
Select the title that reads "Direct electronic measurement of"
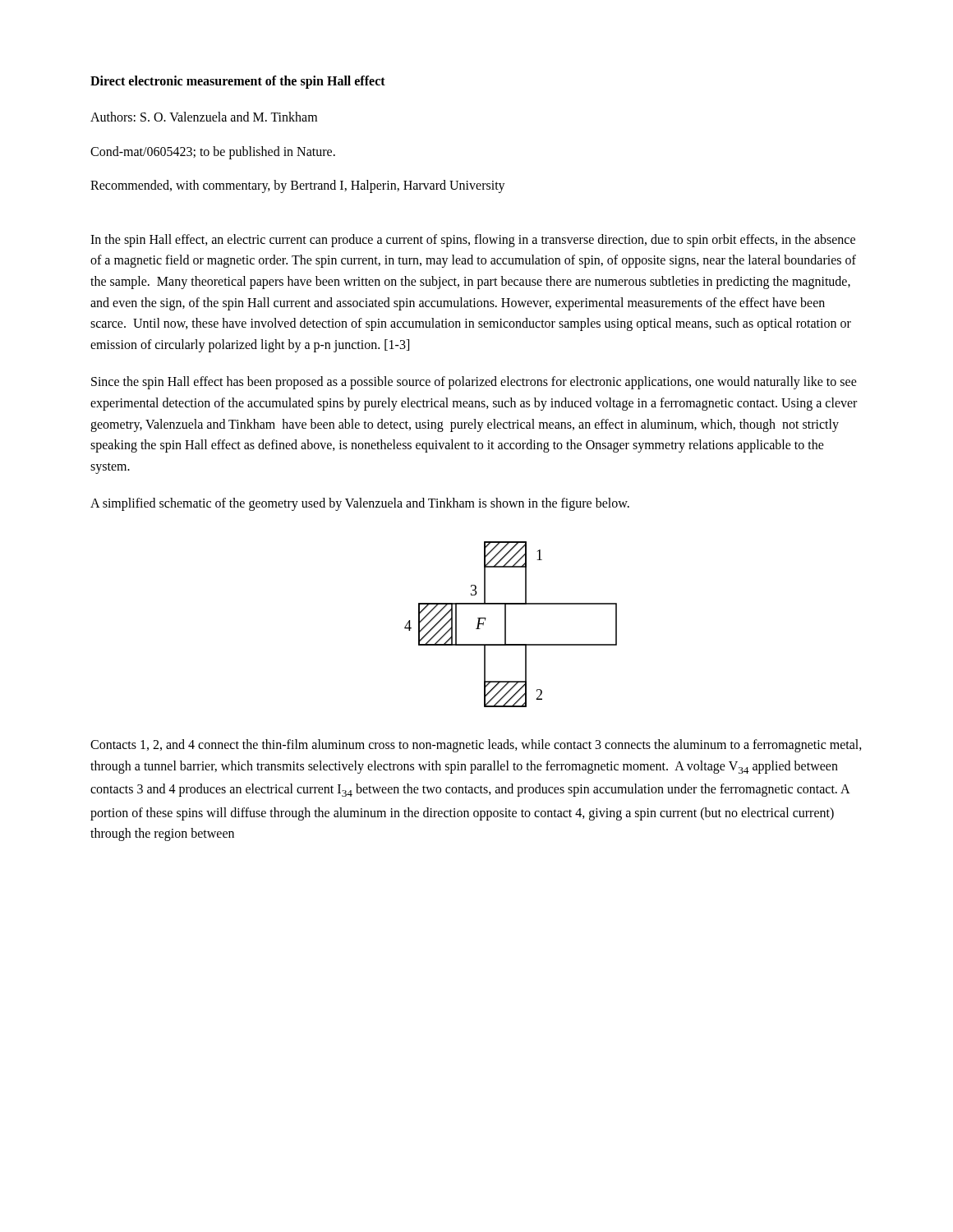coord(238,81)
